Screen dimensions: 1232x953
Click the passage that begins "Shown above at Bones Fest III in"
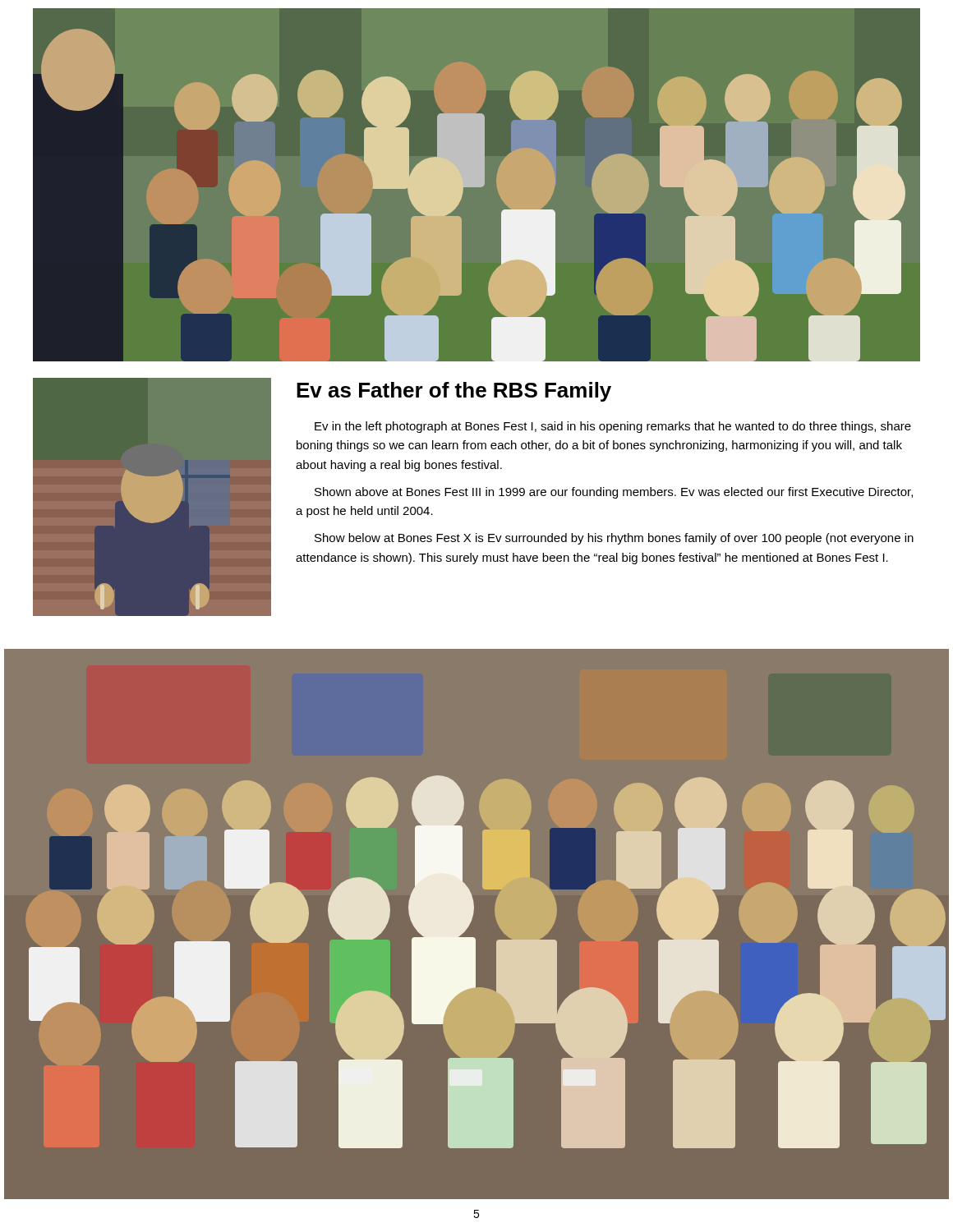(608, 501)
